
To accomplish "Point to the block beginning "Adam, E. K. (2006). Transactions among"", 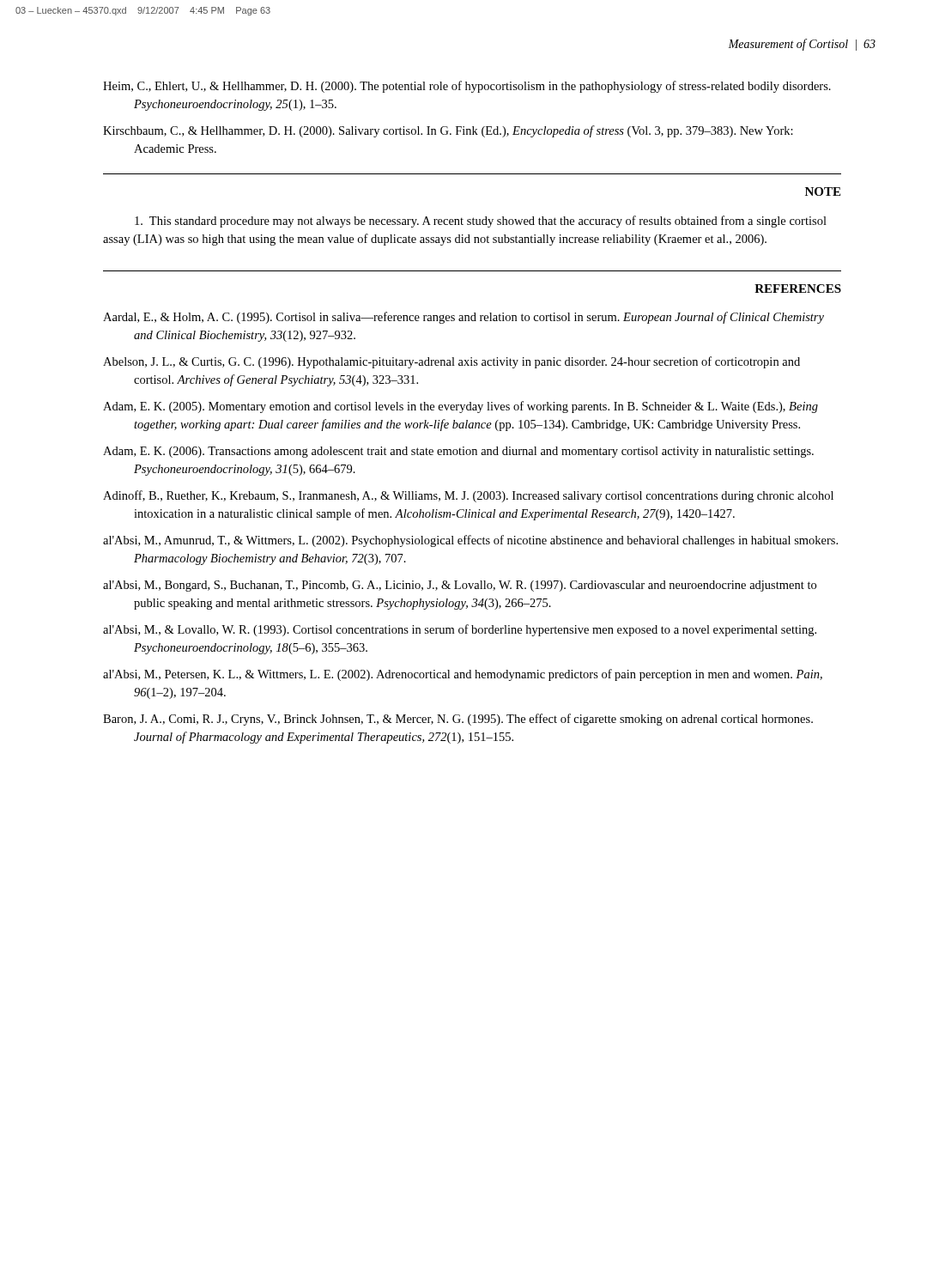I will (459, 460).
